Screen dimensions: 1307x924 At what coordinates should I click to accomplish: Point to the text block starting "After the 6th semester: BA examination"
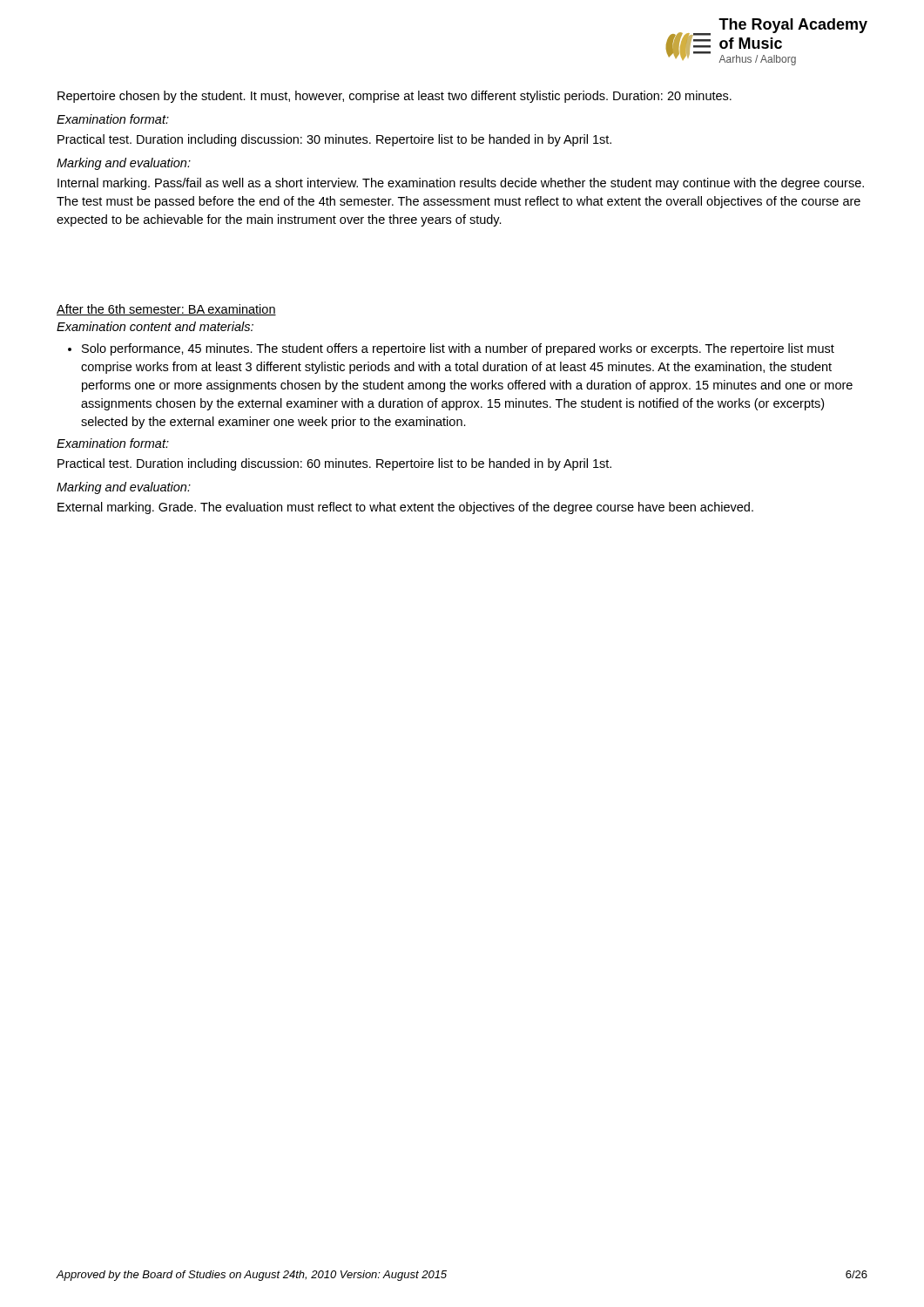coord(166,309)
